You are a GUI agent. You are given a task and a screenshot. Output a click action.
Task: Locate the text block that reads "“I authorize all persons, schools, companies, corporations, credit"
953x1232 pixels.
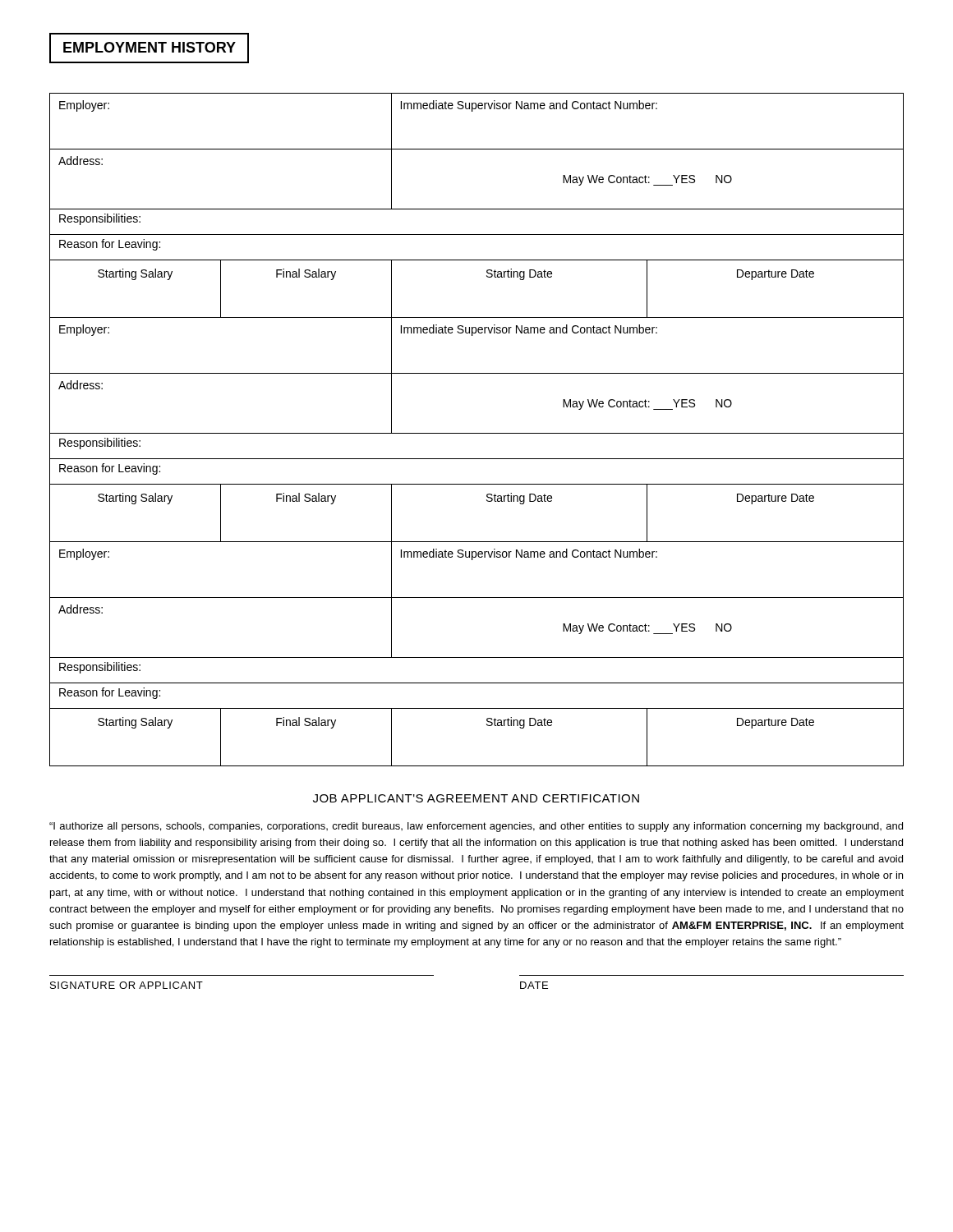click(476, 884)
